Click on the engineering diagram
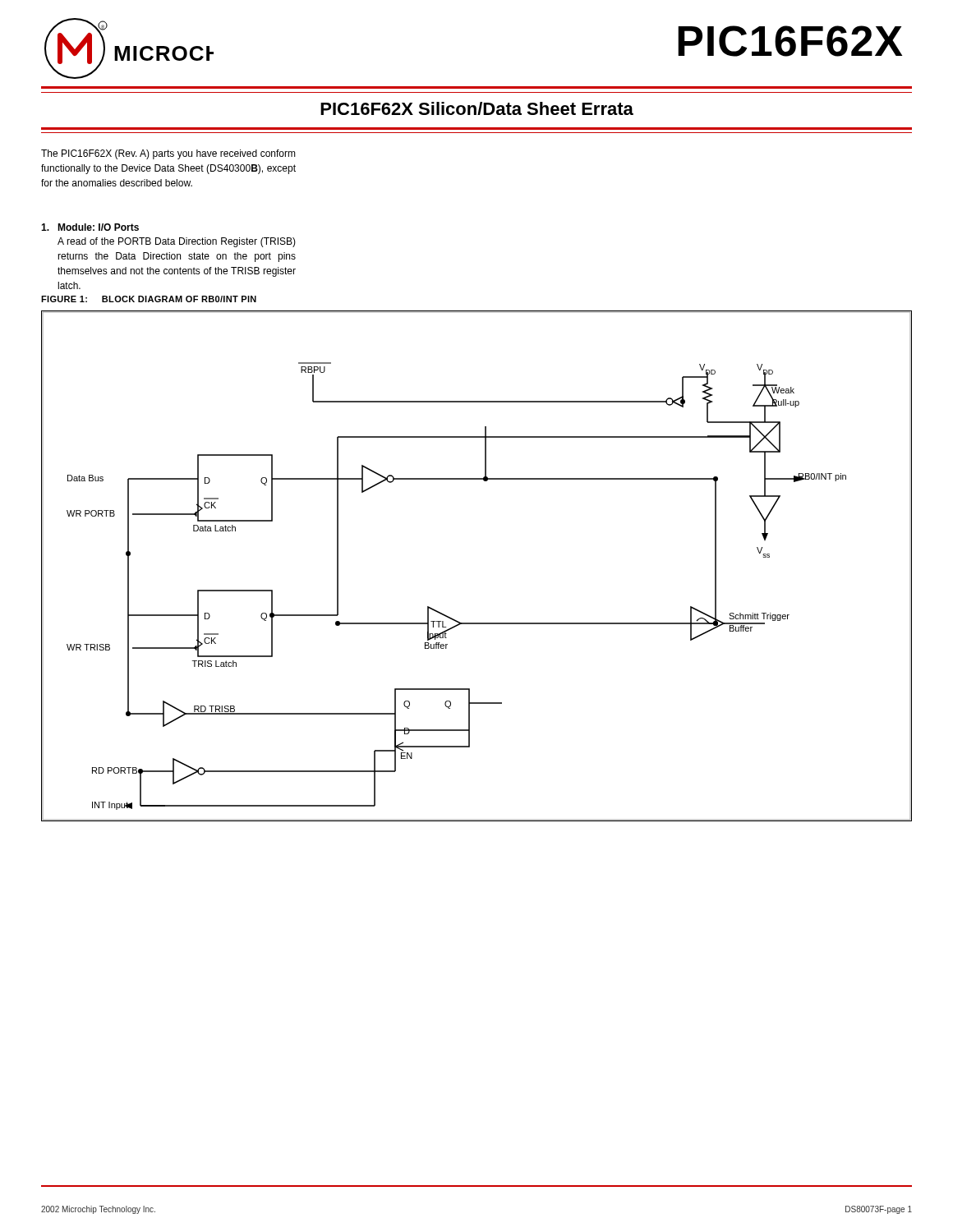953x1232 pixels. 476,566
